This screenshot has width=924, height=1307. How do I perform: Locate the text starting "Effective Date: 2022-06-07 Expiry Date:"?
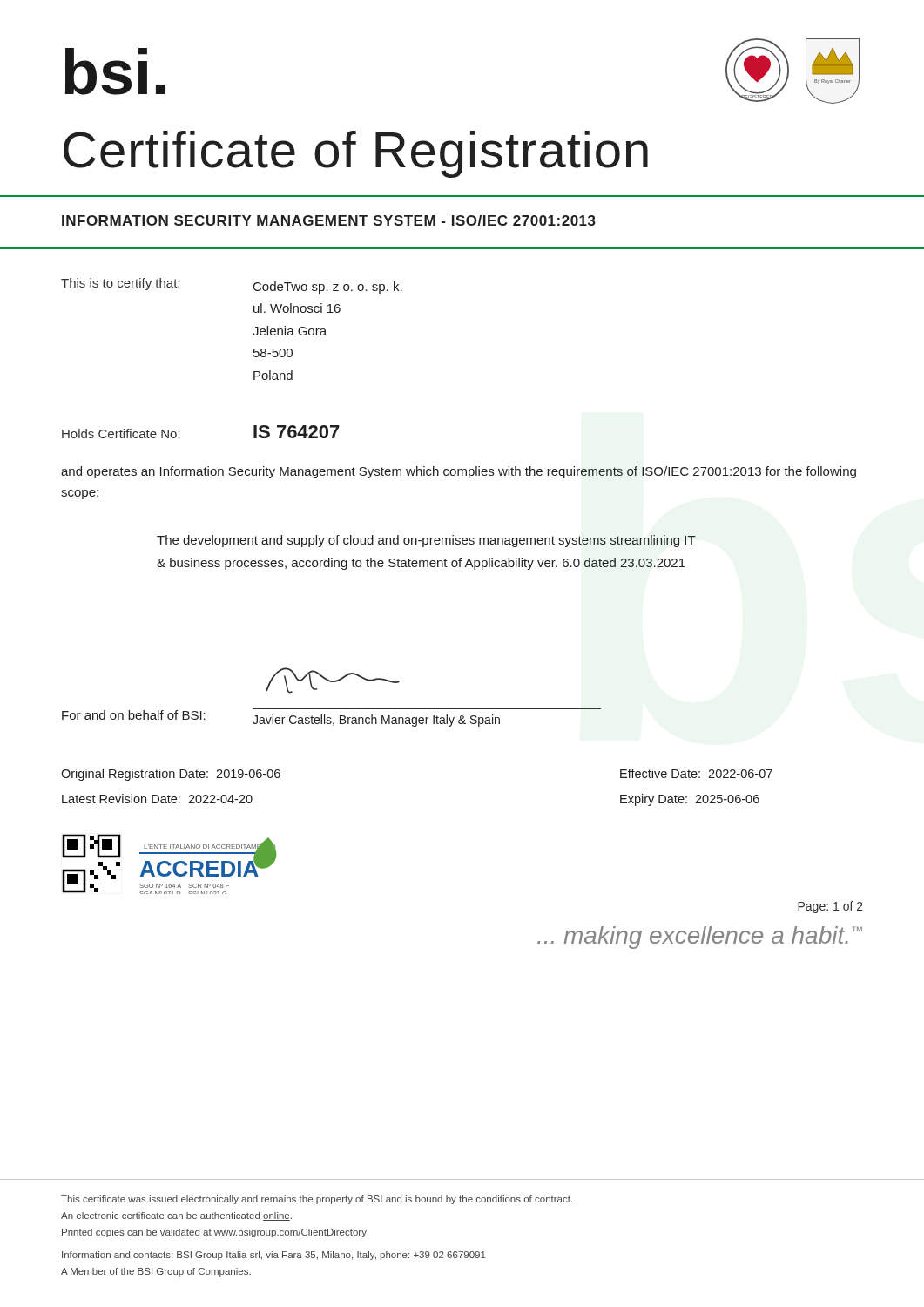tap(696, 787)
